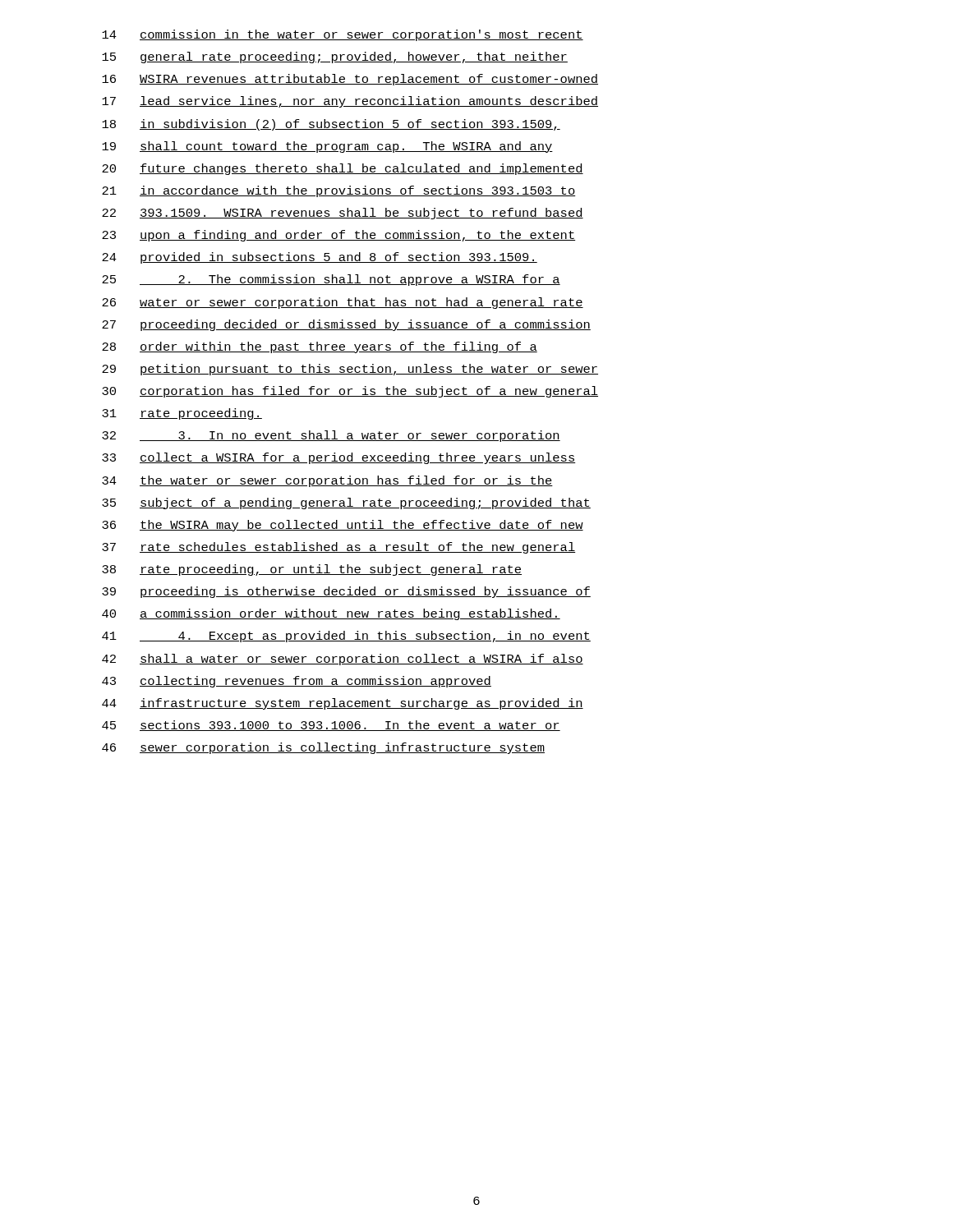Select the text block starting "38 rate proceeding, or until"
The image size is (953, 1232).
(x=485, y=570)
